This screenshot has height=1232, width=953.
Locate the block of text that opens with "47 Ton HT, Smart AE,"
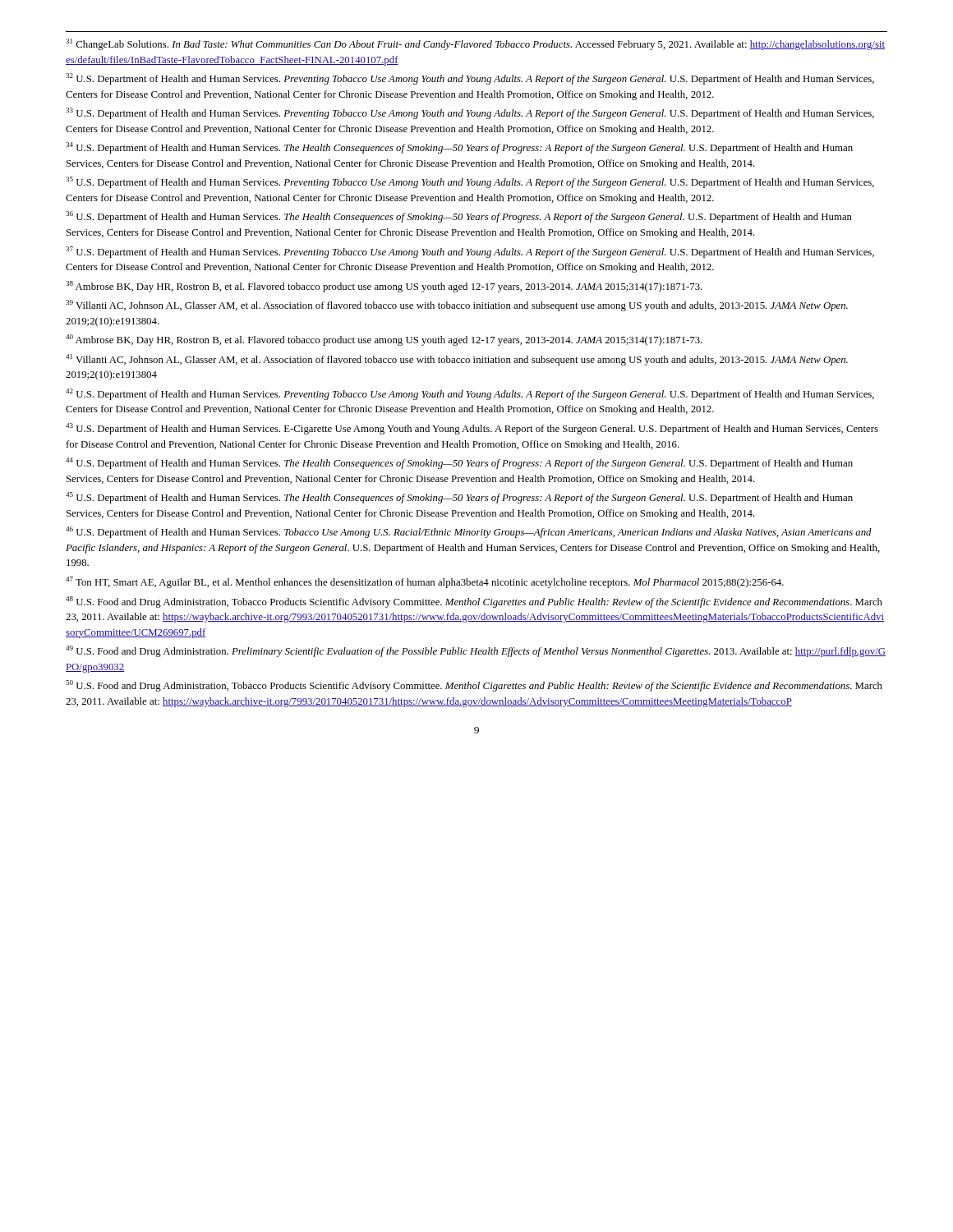click(x=425, y=581)
